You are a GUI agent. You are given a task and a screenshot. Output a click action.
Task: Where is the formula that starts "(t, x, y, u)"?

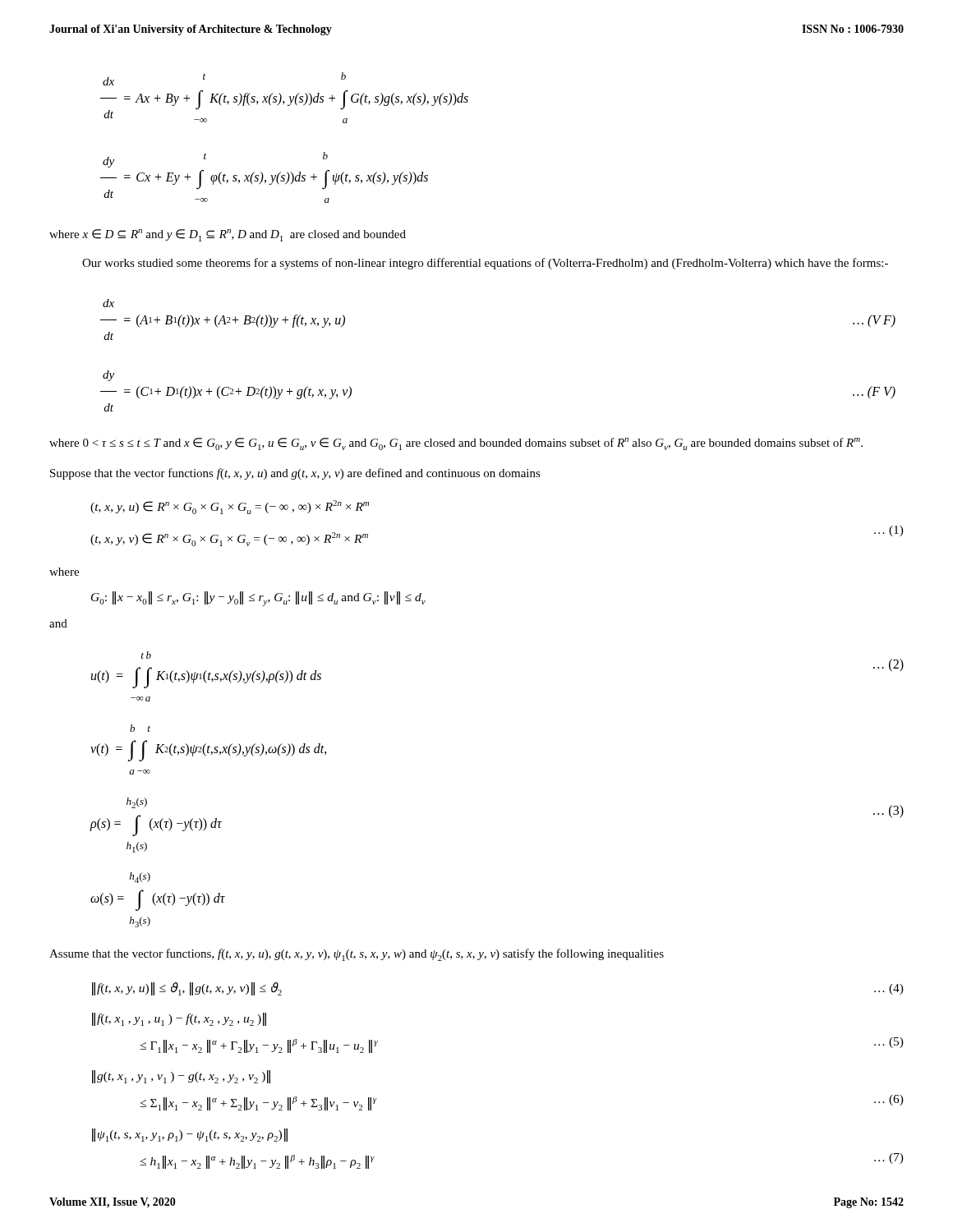230,507
